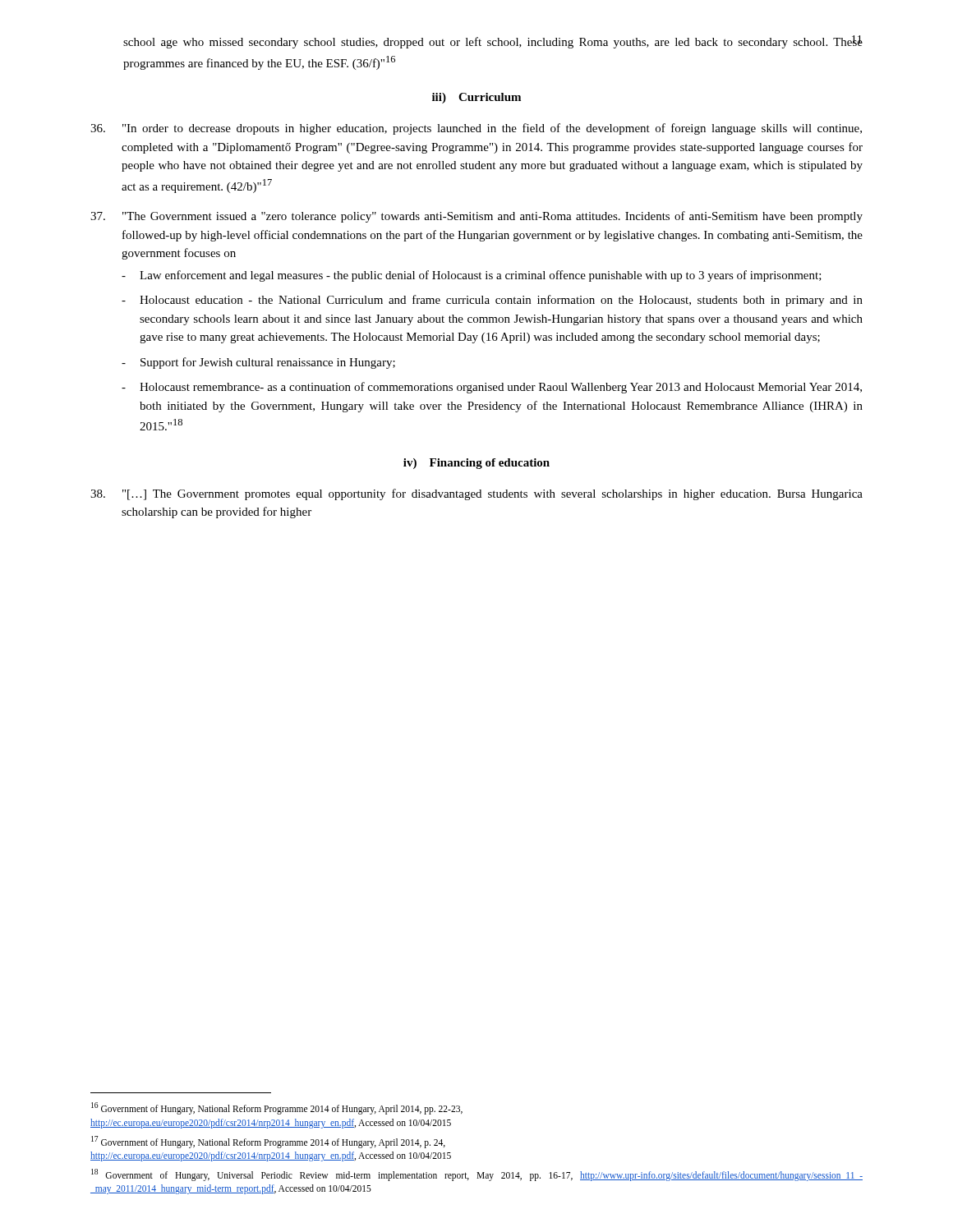Image resolution: width=953 pixels, height=1232 pixels.
Task: Select the element starting "18 Government of Hungary, Universal Periodic"
Action: tap(476, 1180)
